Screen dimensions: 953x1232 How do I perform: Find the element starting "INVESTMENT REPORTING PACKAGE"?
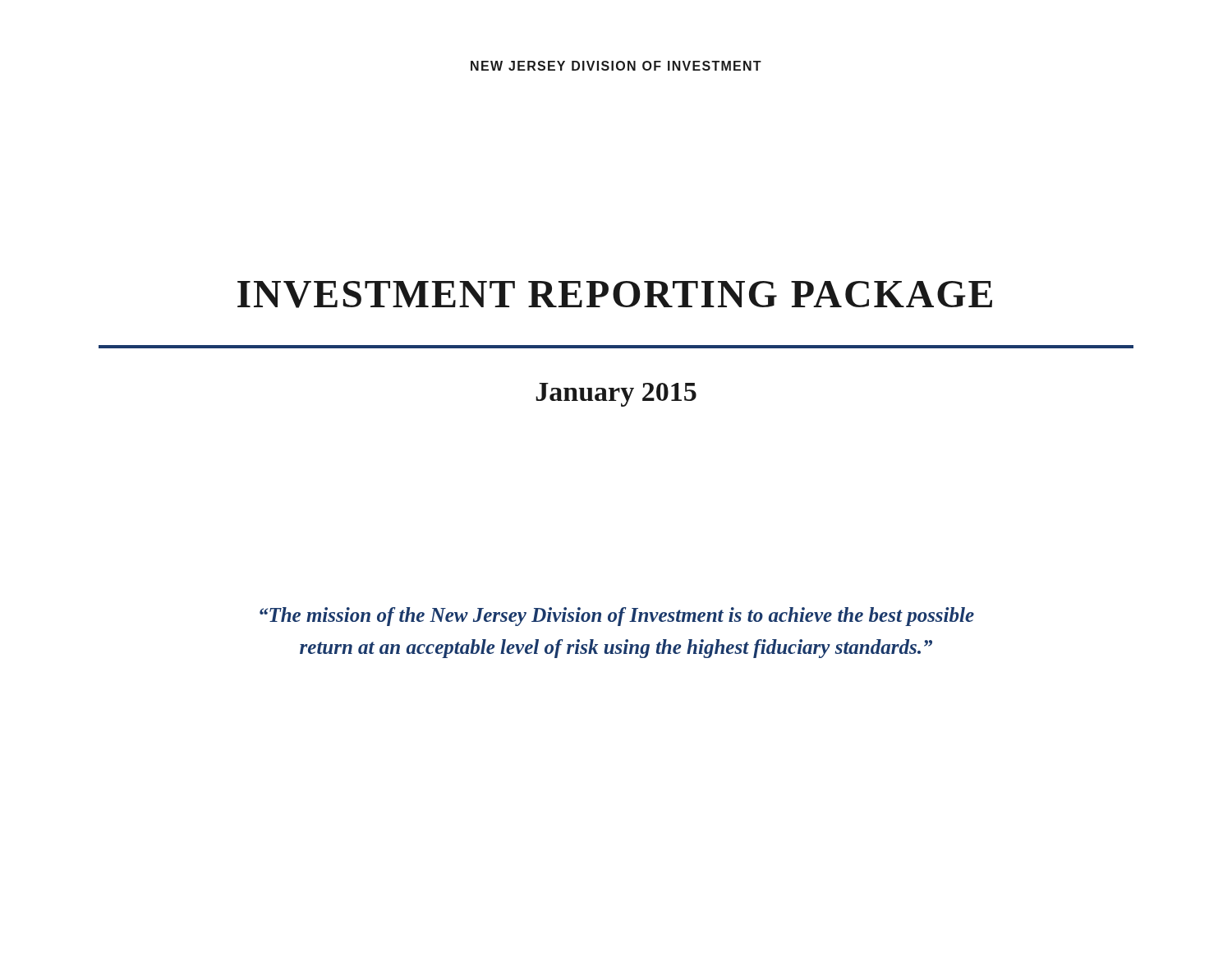tap(616, 294)
